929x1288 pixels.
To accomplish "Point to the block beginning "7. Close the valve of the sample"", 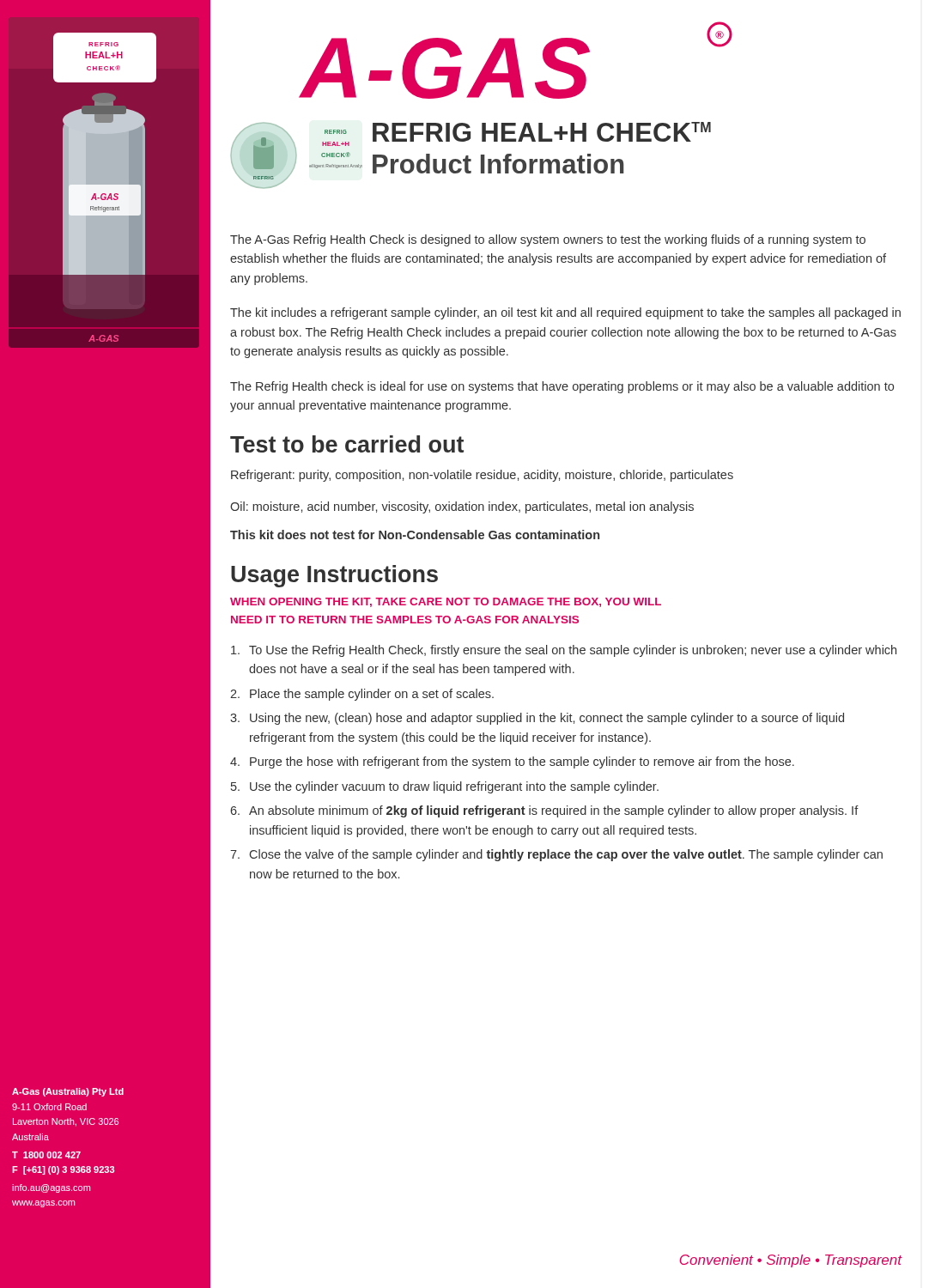I will (x=568, y=864).
